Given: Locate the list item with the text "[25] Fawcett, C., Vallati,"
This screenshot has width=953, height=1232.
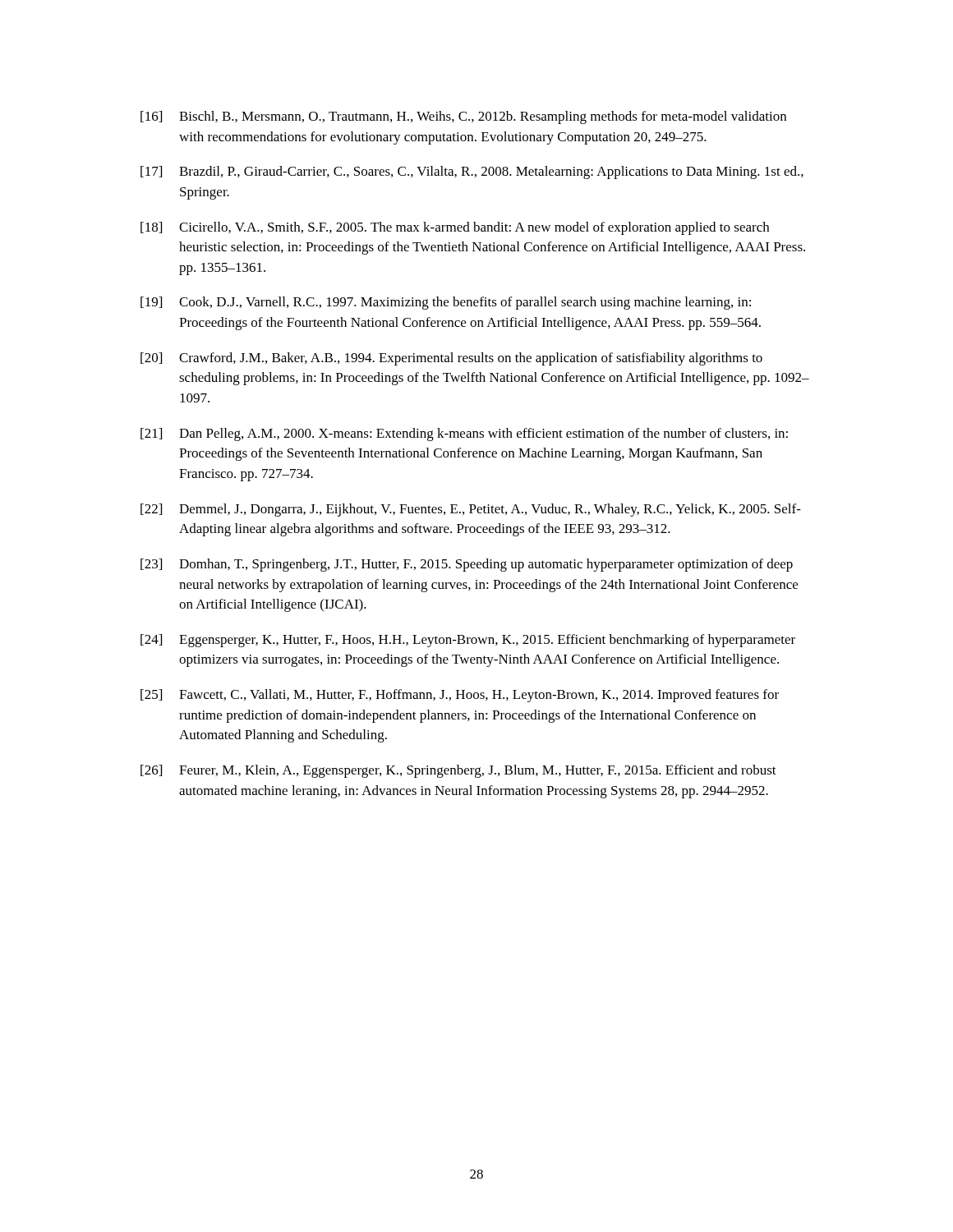Looking at the screenshot, I should coord(476,715).
